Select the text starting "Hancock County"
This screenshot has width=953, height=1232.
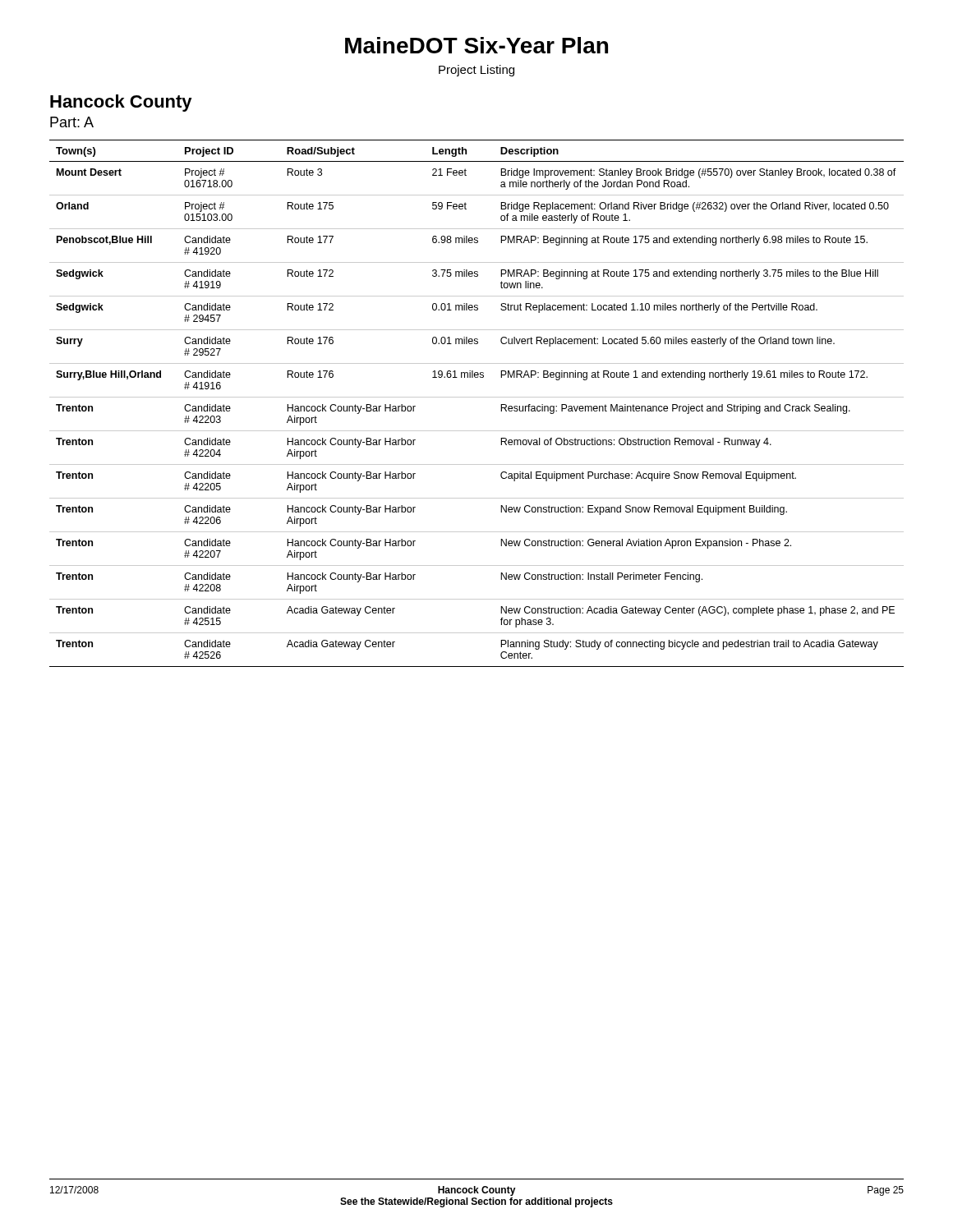click(121, 101)
